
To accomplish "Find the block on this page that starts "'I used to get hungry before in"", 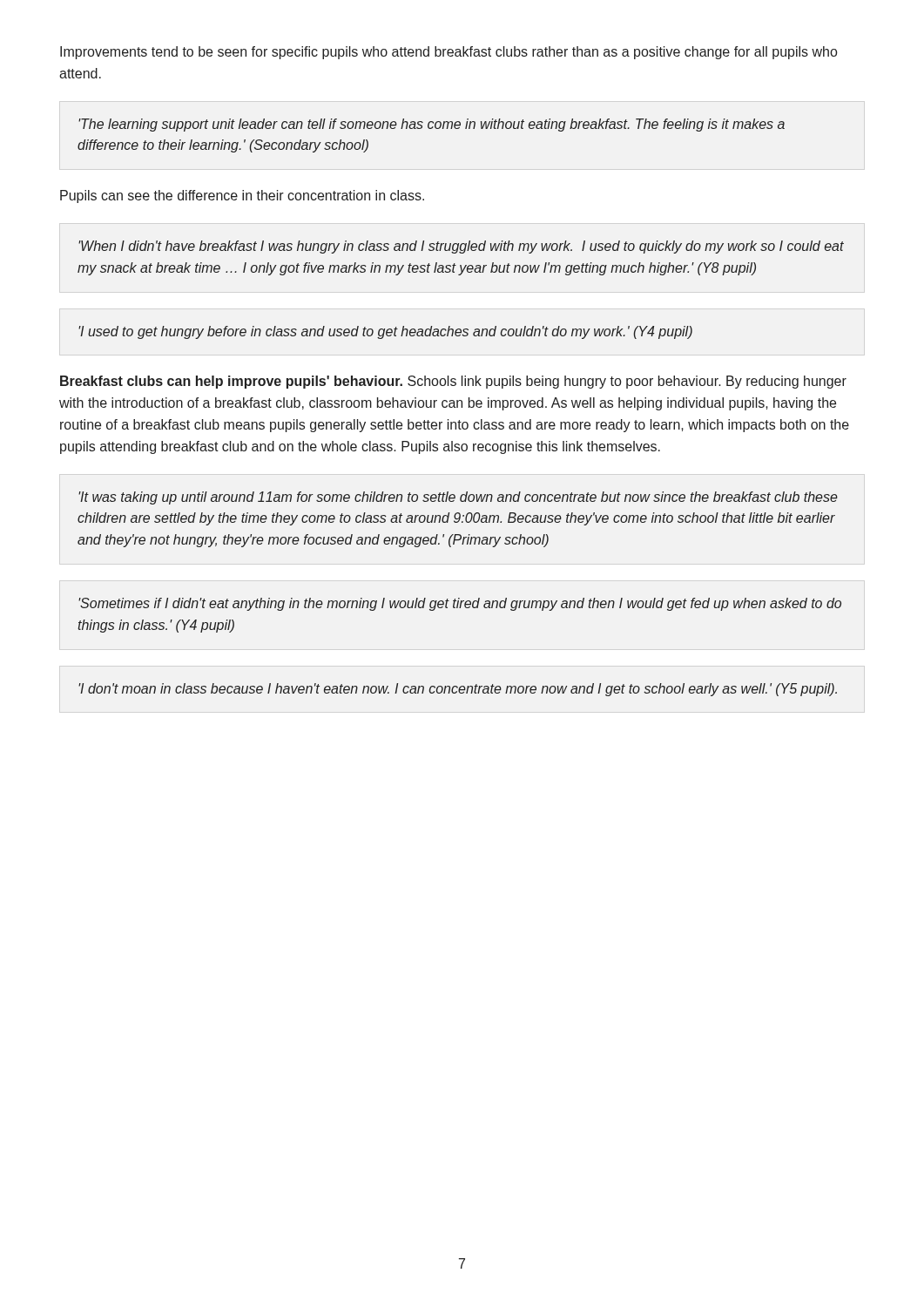I will coord(385,331).
